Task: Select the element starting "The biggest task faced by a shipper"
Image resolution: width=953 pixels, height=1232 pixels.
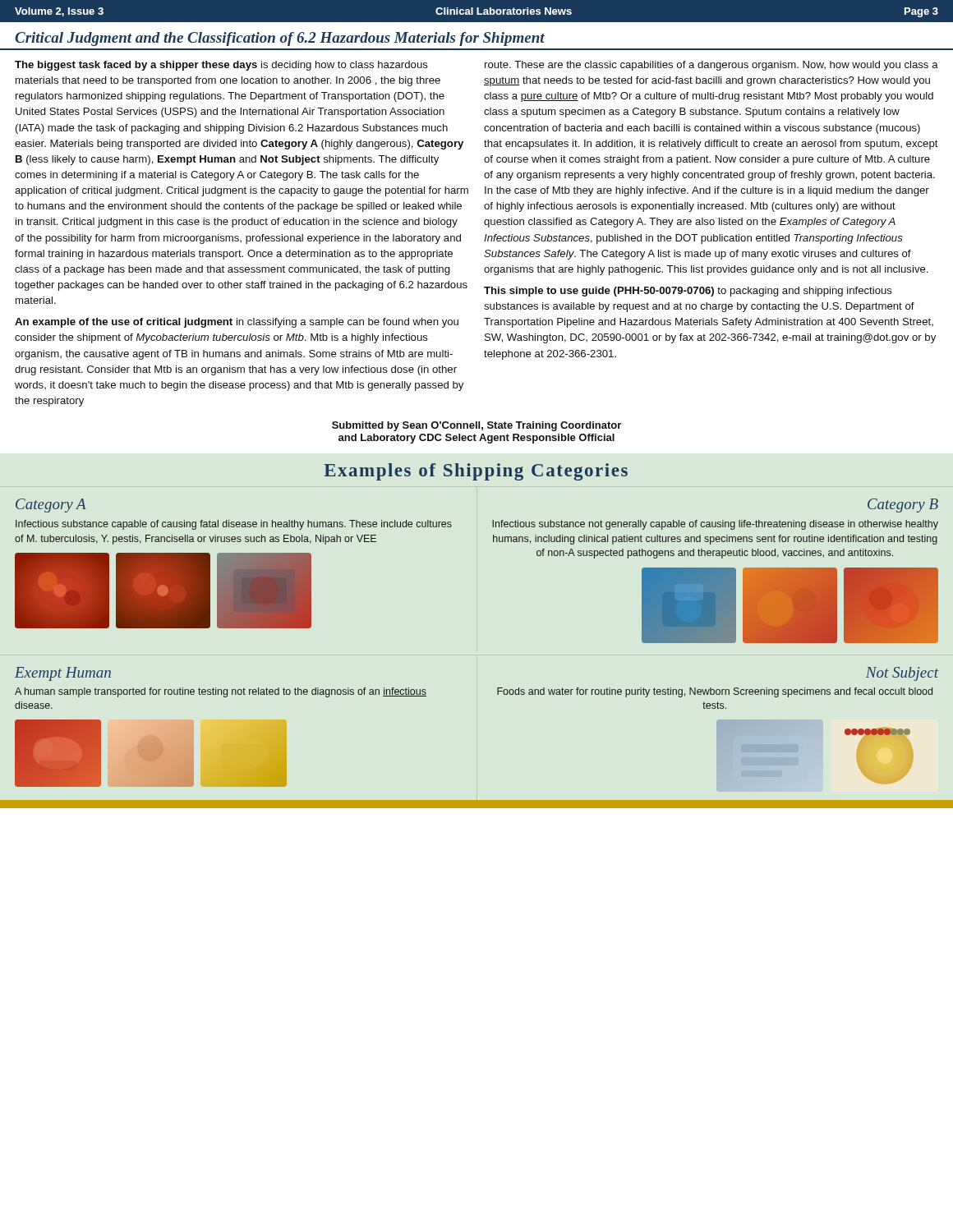Action: tap(242, 232)
